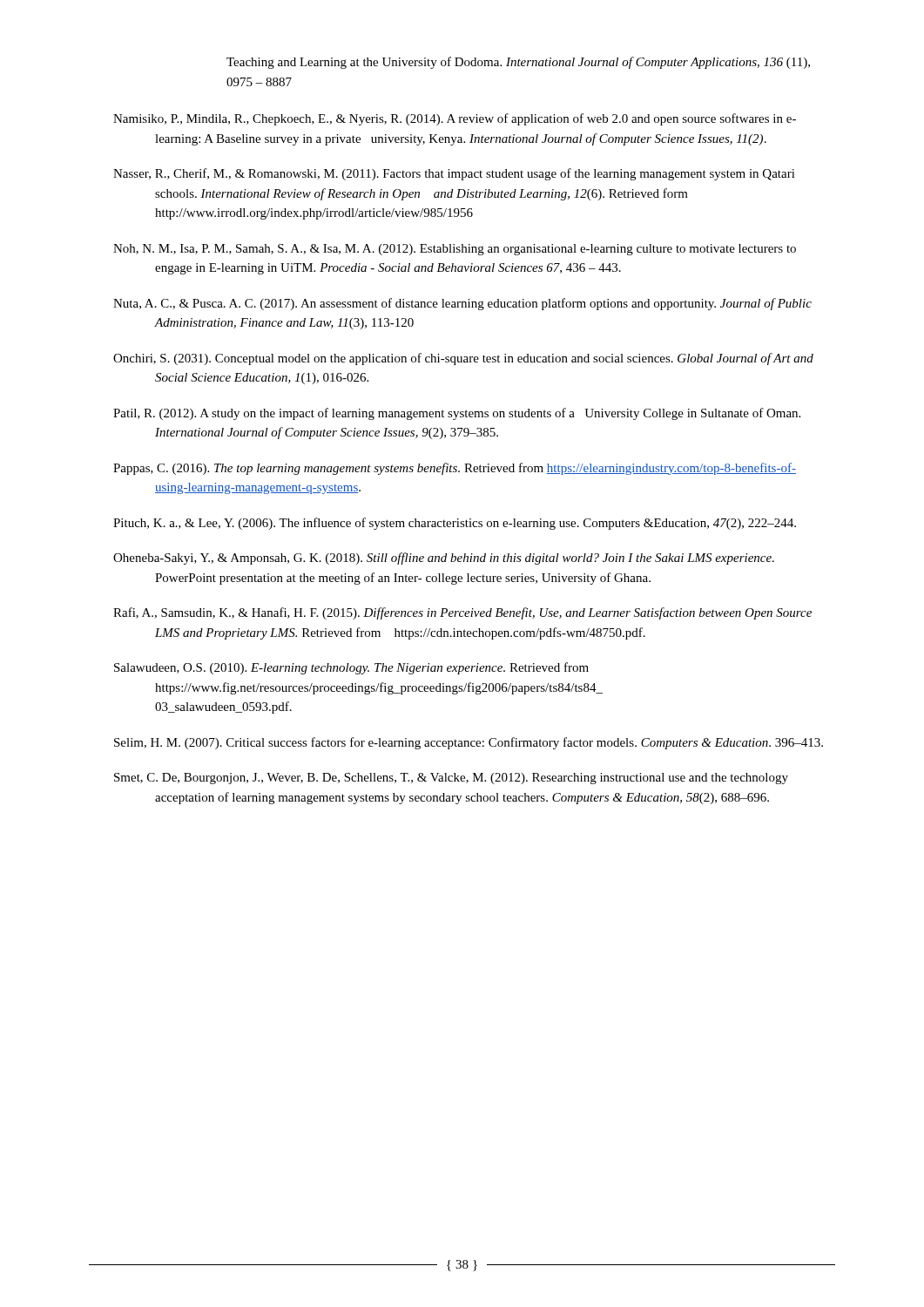Locate the list item containing "Smet, C. De, Bourgonjon, J.,"
The image size is (924, 1307).
click(451, 787)
